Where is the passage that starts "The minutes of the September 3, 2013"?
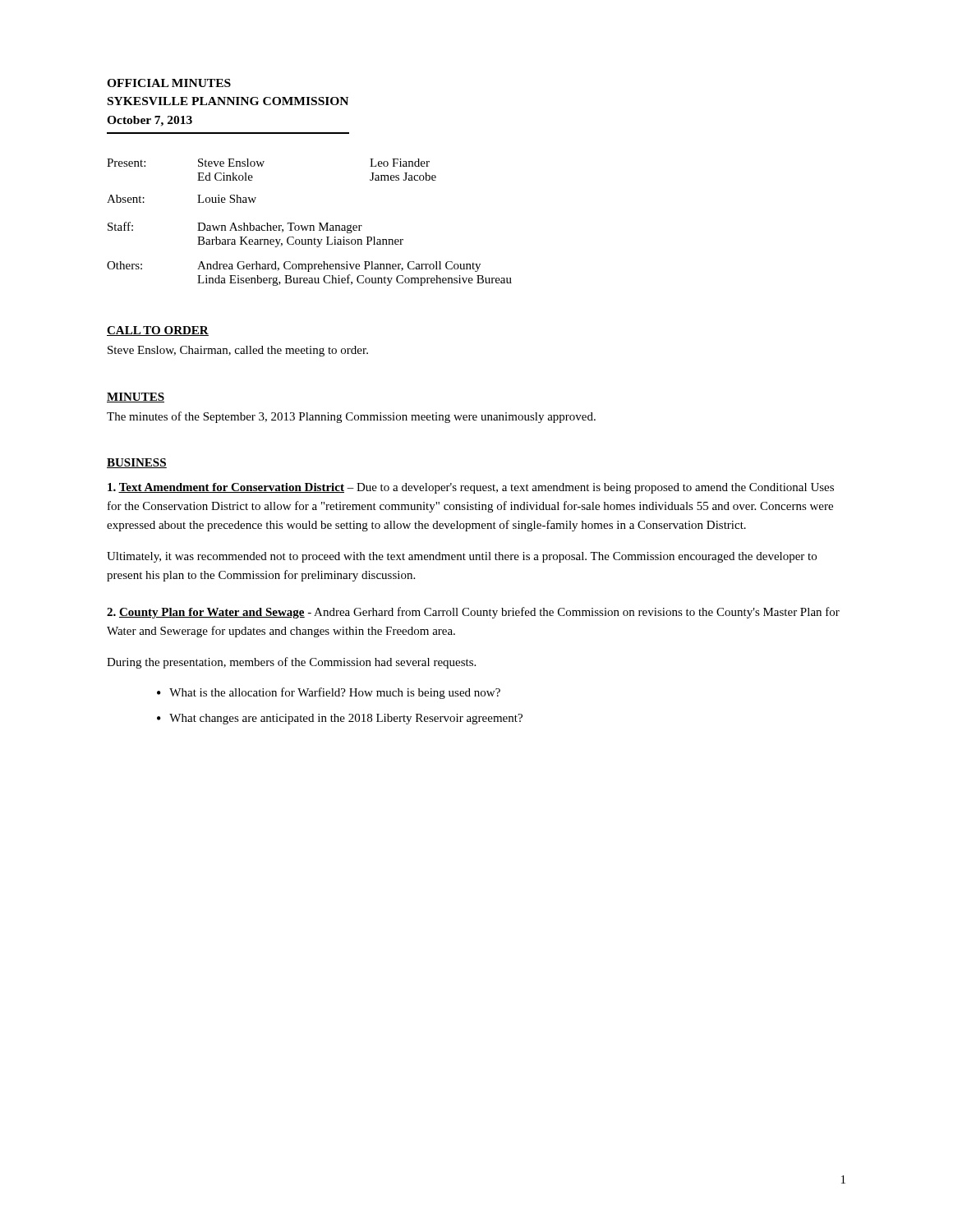This screenshot has height=1232, width=953. tap(352, 416)
